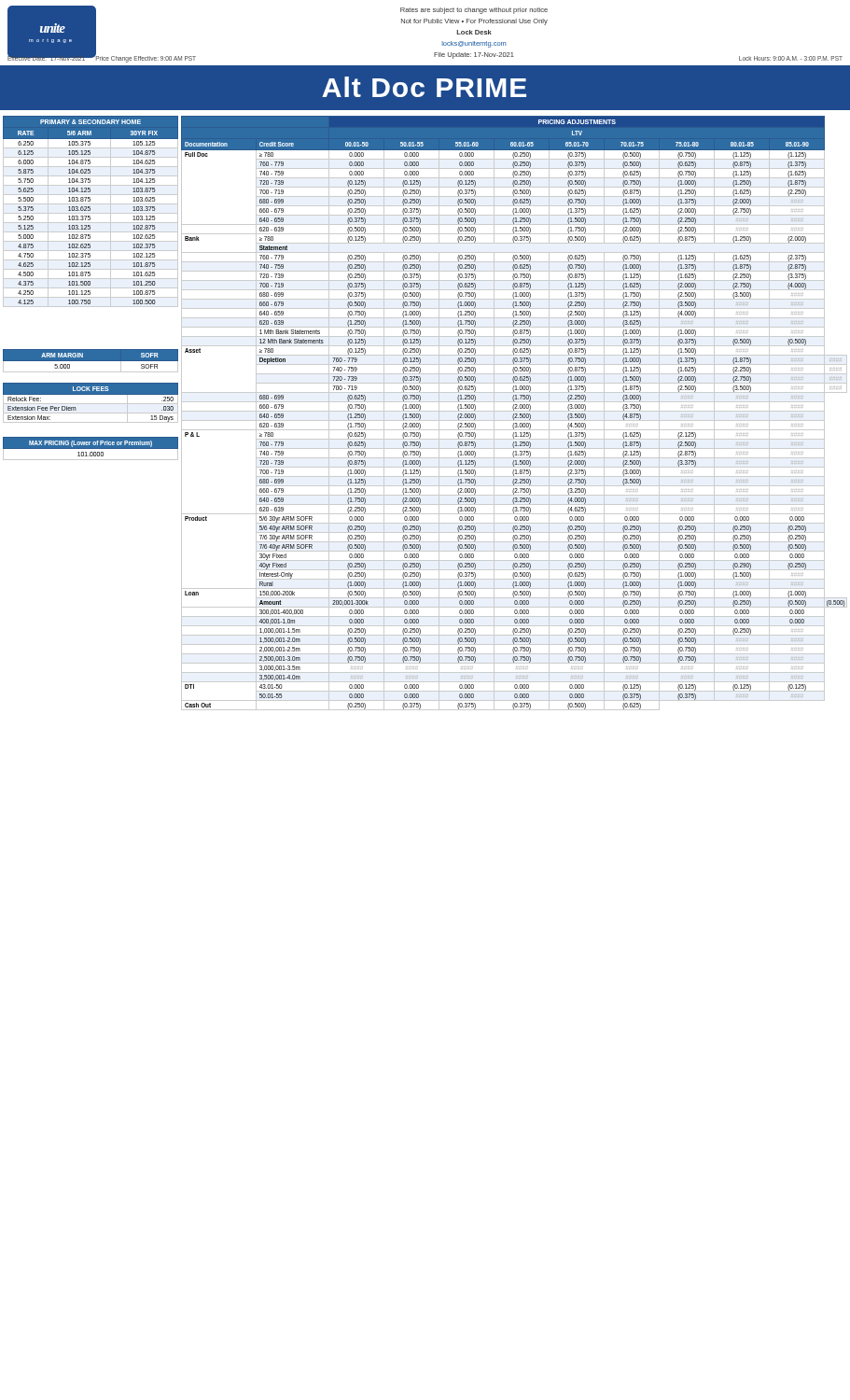Image resolution: width=850 pixels, height=1400 pixels.
Task: Locate the text "Alt Doc PRIME"
Action: [x=425, y=87]
